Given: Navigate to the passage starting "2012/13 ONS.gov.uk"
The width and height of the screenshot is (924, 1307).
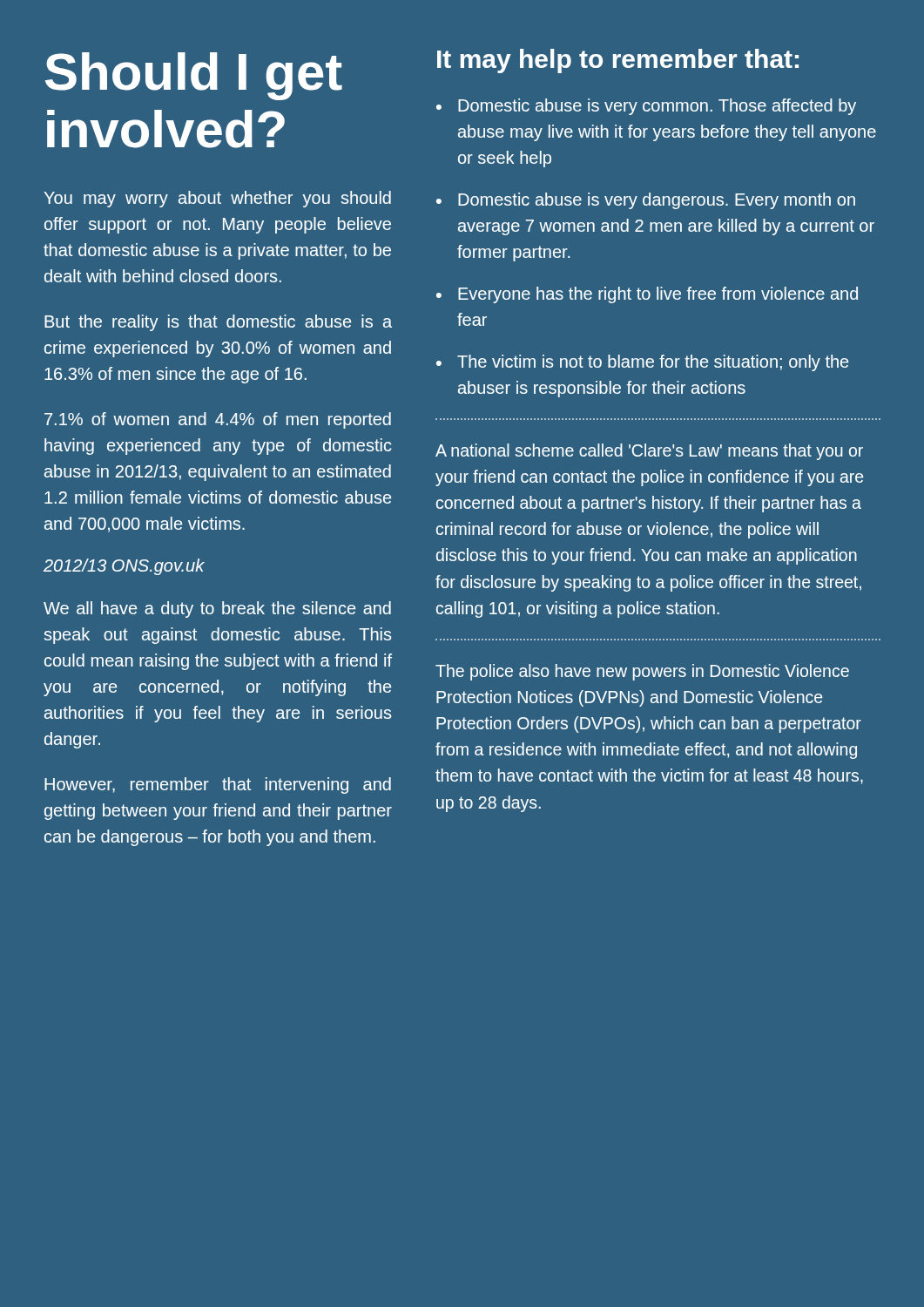Looking at the screenshot, I should (124, 567).
